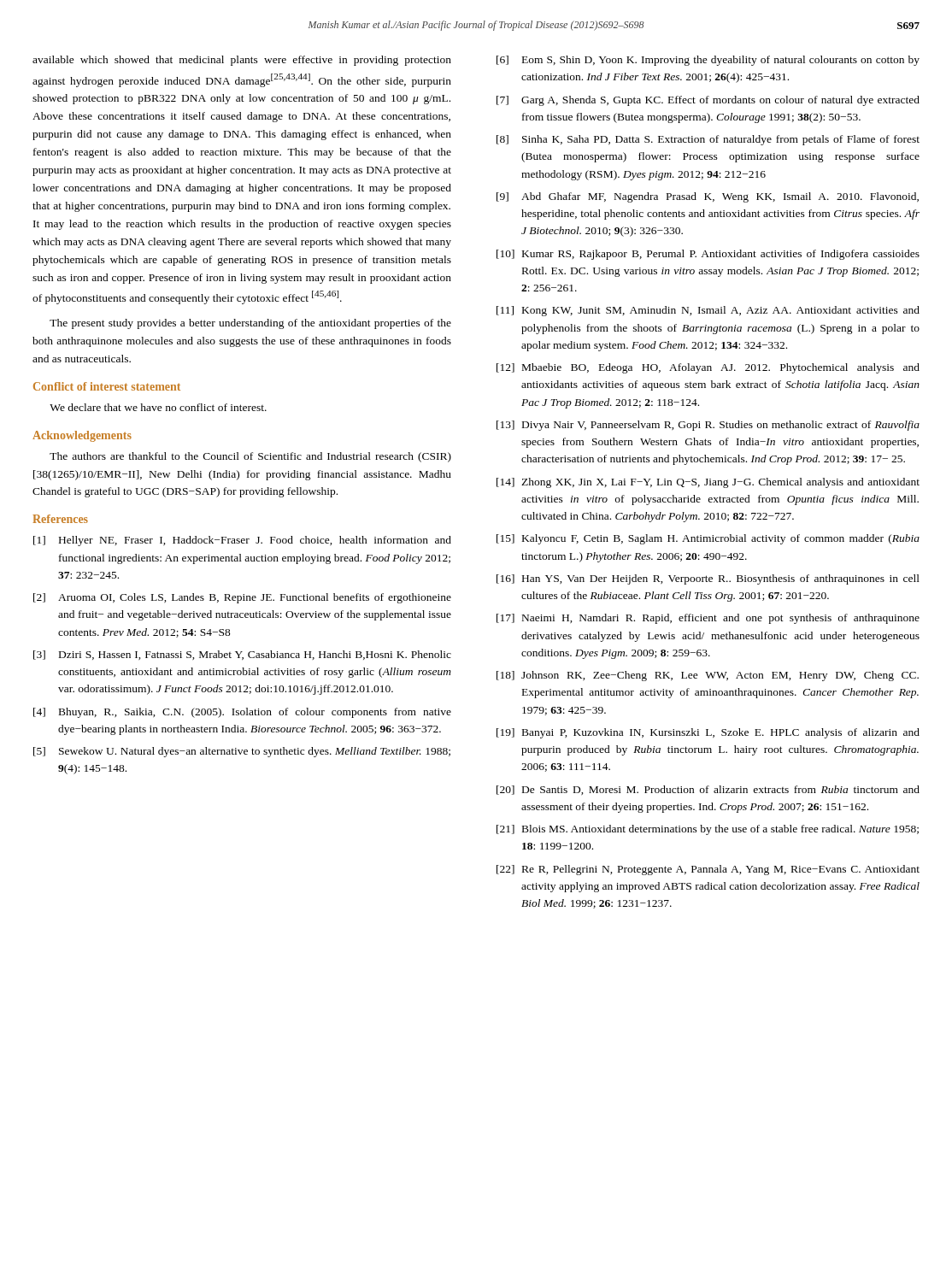This screenshot has height=1282, width=952.
Task: Click the passage that begins "[20] De Santis D, Moresi M."
Action: click(x=708, y=798)
